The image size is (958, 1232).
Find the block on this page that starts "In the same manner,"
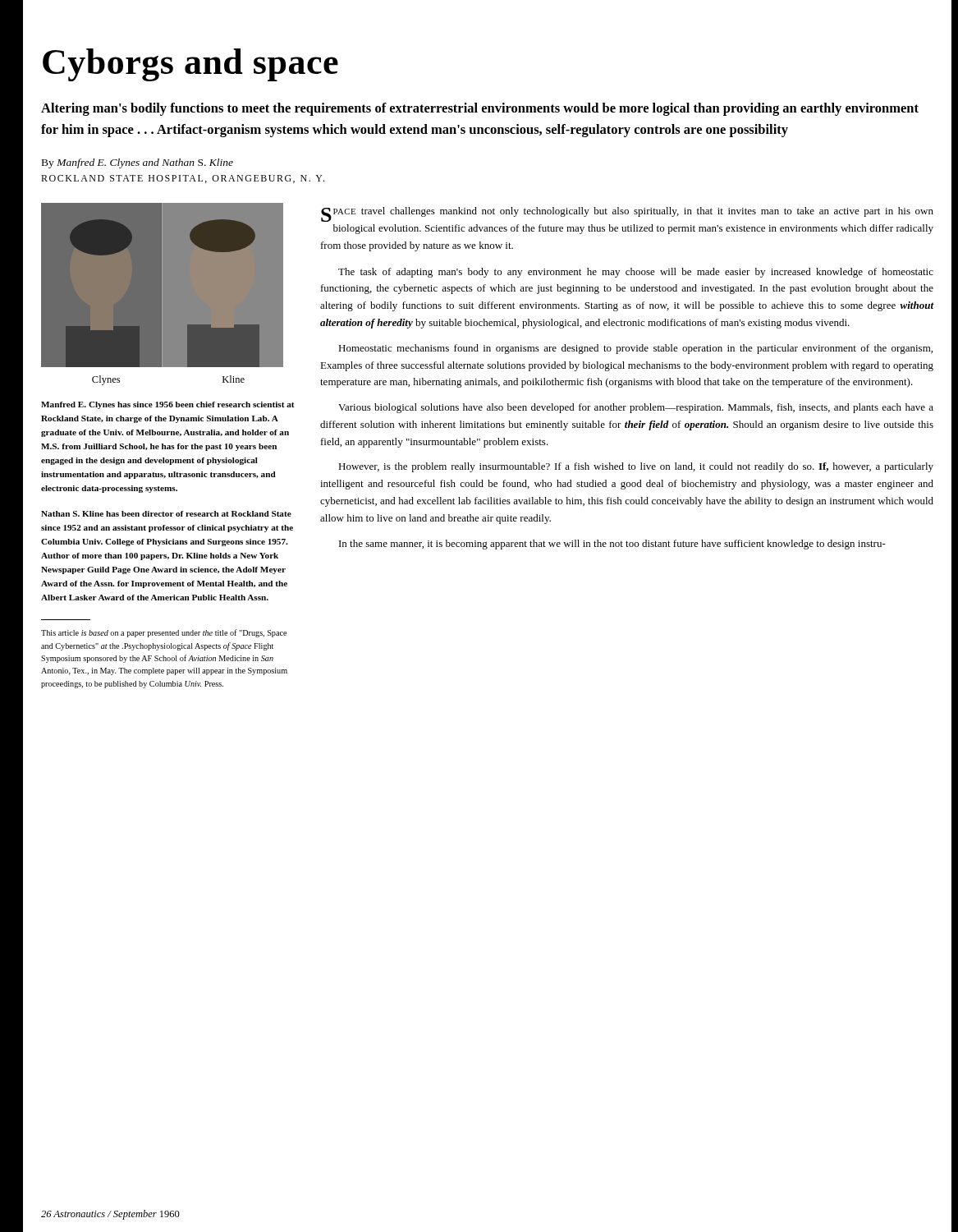[x=612, y=543]
